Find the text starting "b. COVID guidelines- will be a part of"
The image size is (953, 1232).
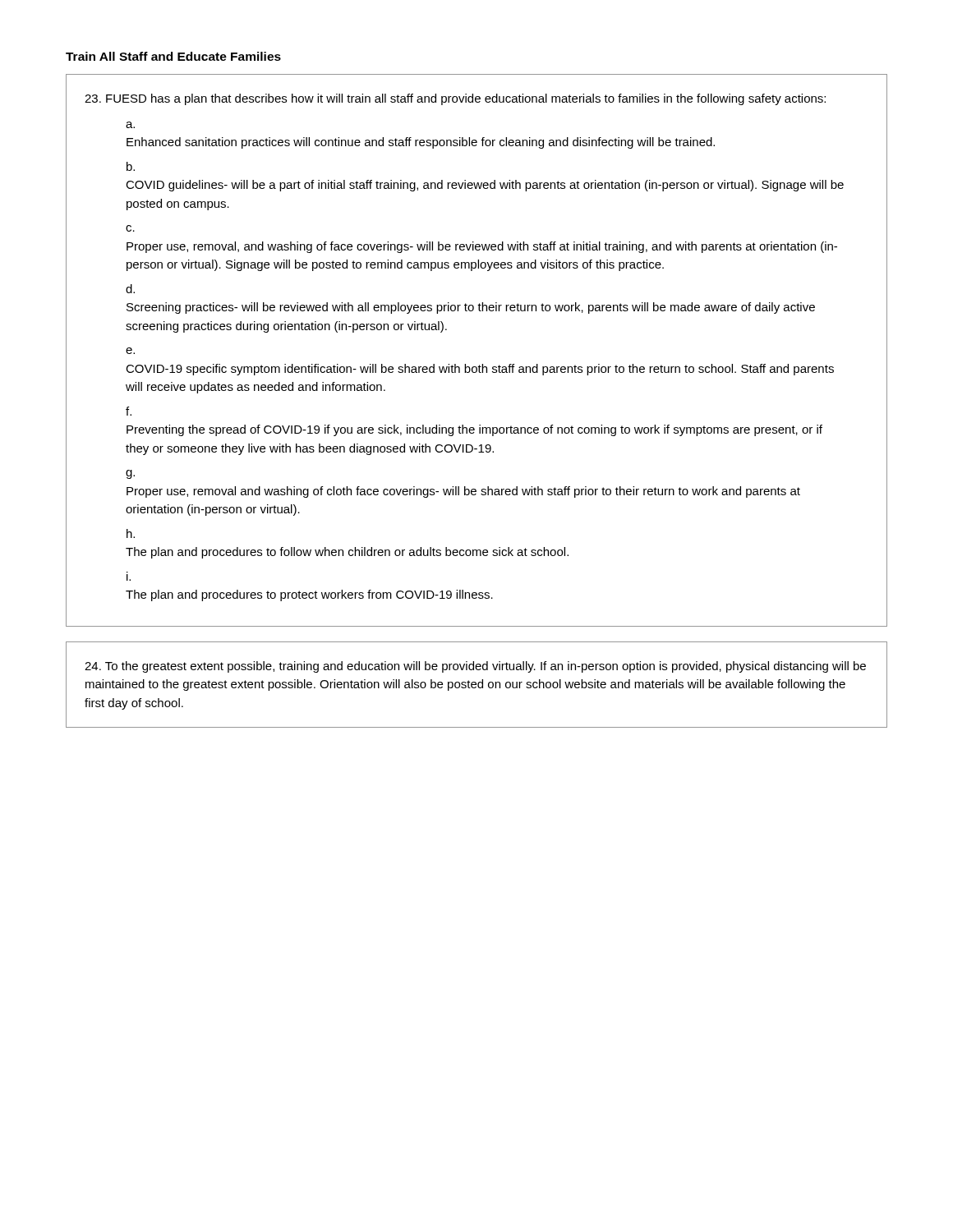tap(486, 185)
